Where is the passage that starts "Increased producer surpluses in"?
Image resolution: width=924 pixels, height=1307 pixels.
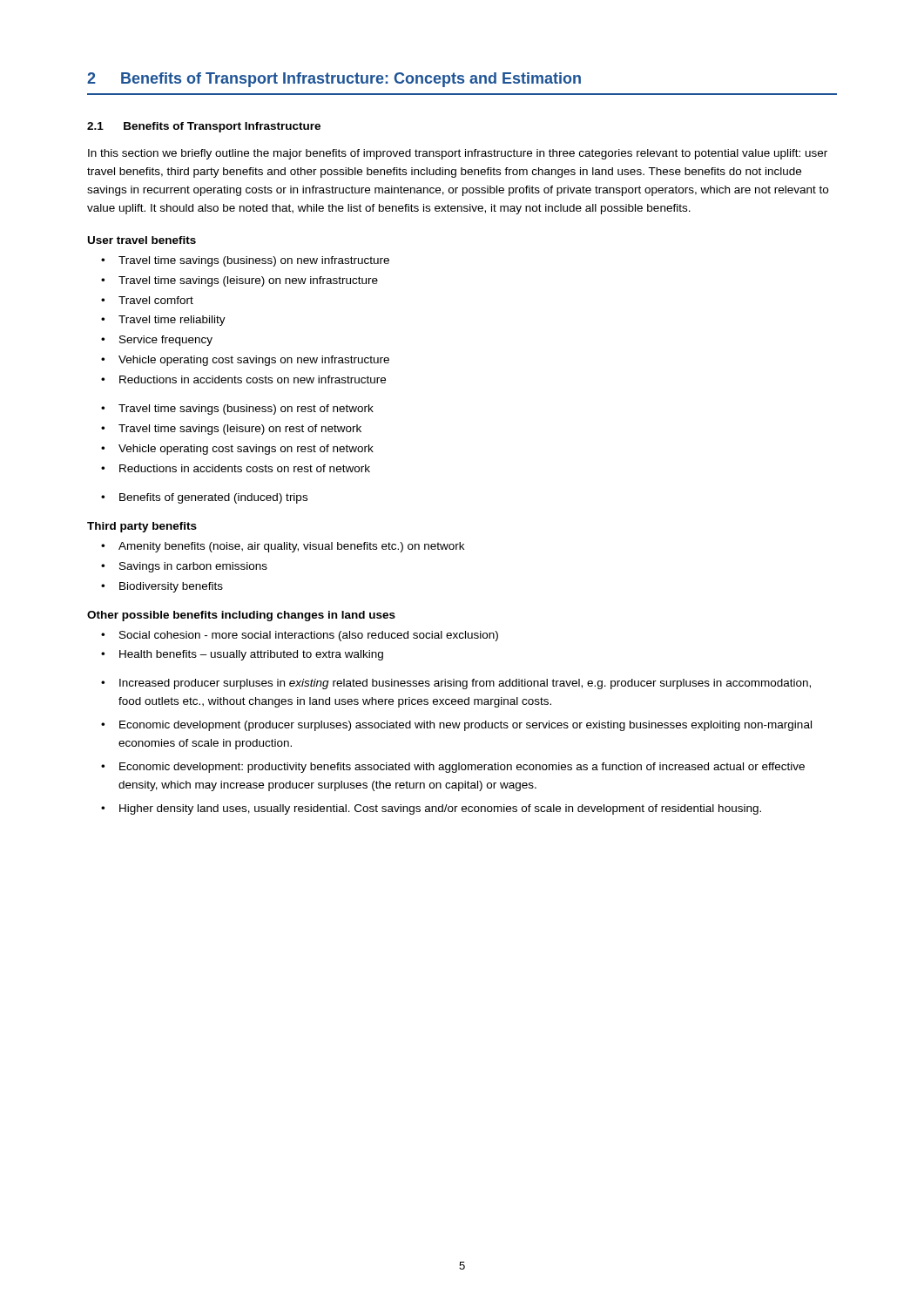point(465,692)
